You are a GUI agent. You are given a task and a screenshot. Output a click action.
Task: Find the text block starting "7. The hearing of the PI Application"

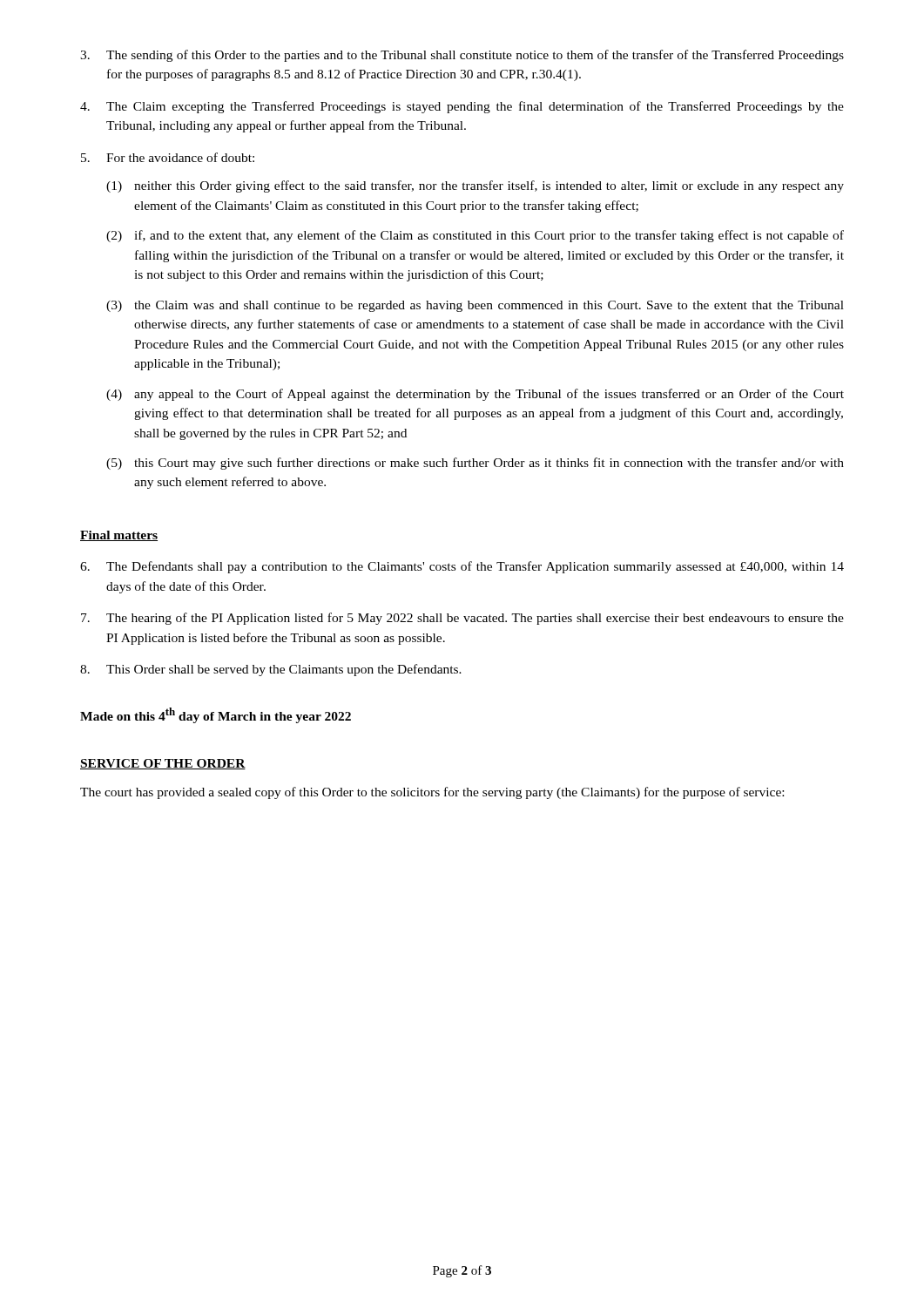[462, 628]
